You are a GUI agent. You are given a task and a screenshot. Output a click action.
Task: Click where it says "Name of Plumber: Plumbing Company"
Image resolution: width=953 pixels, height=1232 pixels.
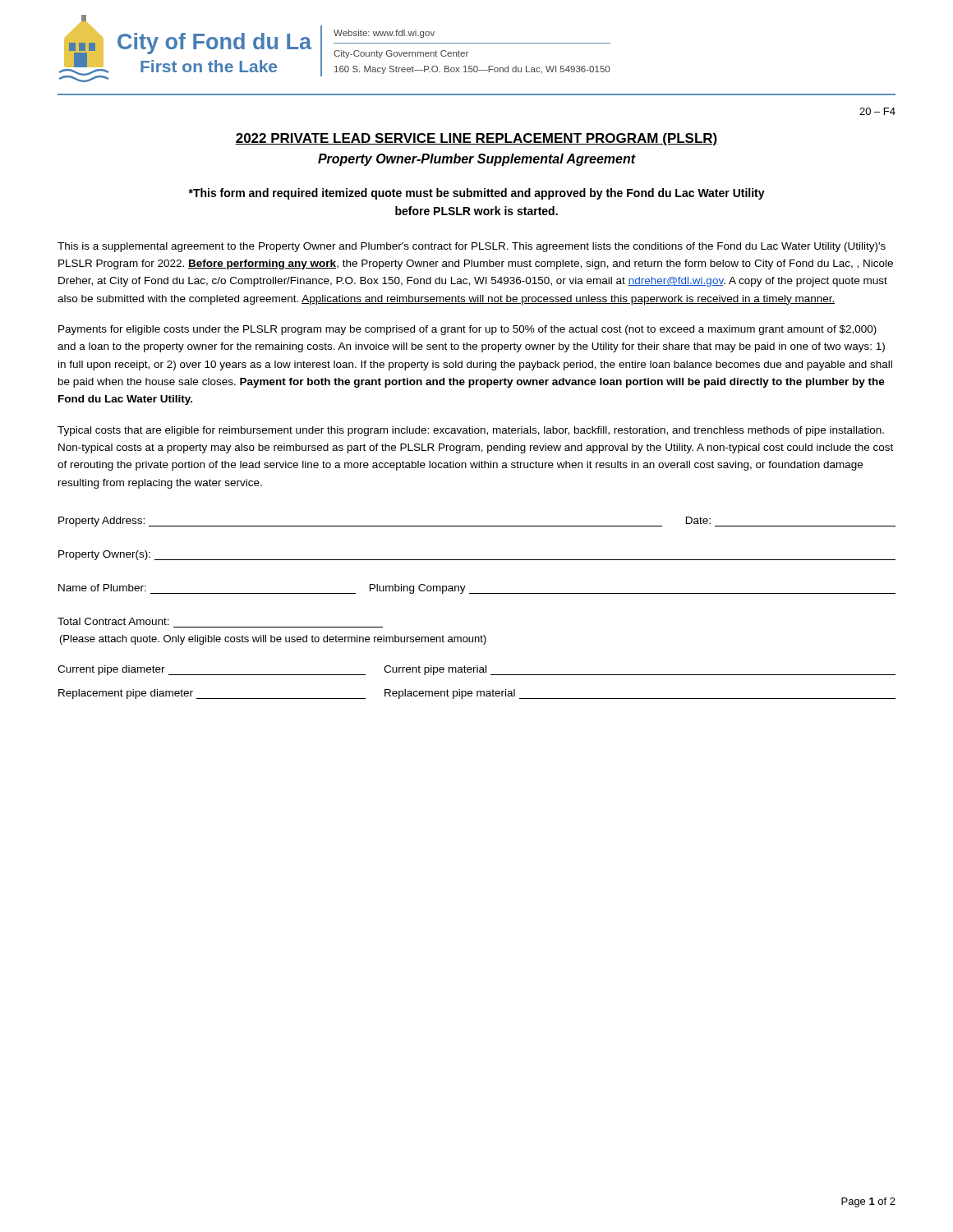click(x=476, y=586)
